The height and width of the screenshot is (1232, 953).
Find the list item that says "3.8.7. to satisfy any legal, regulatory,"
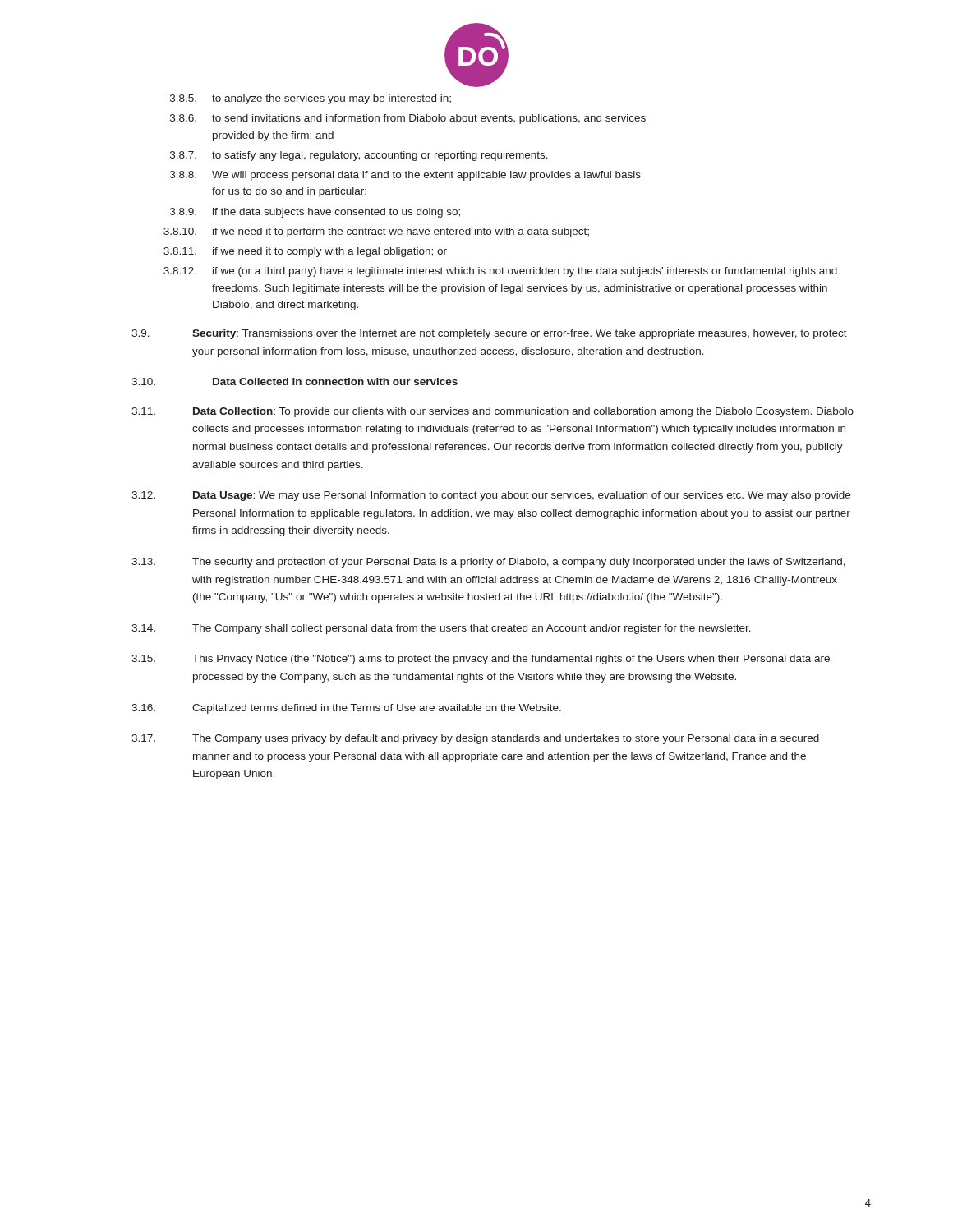[493, 155]
